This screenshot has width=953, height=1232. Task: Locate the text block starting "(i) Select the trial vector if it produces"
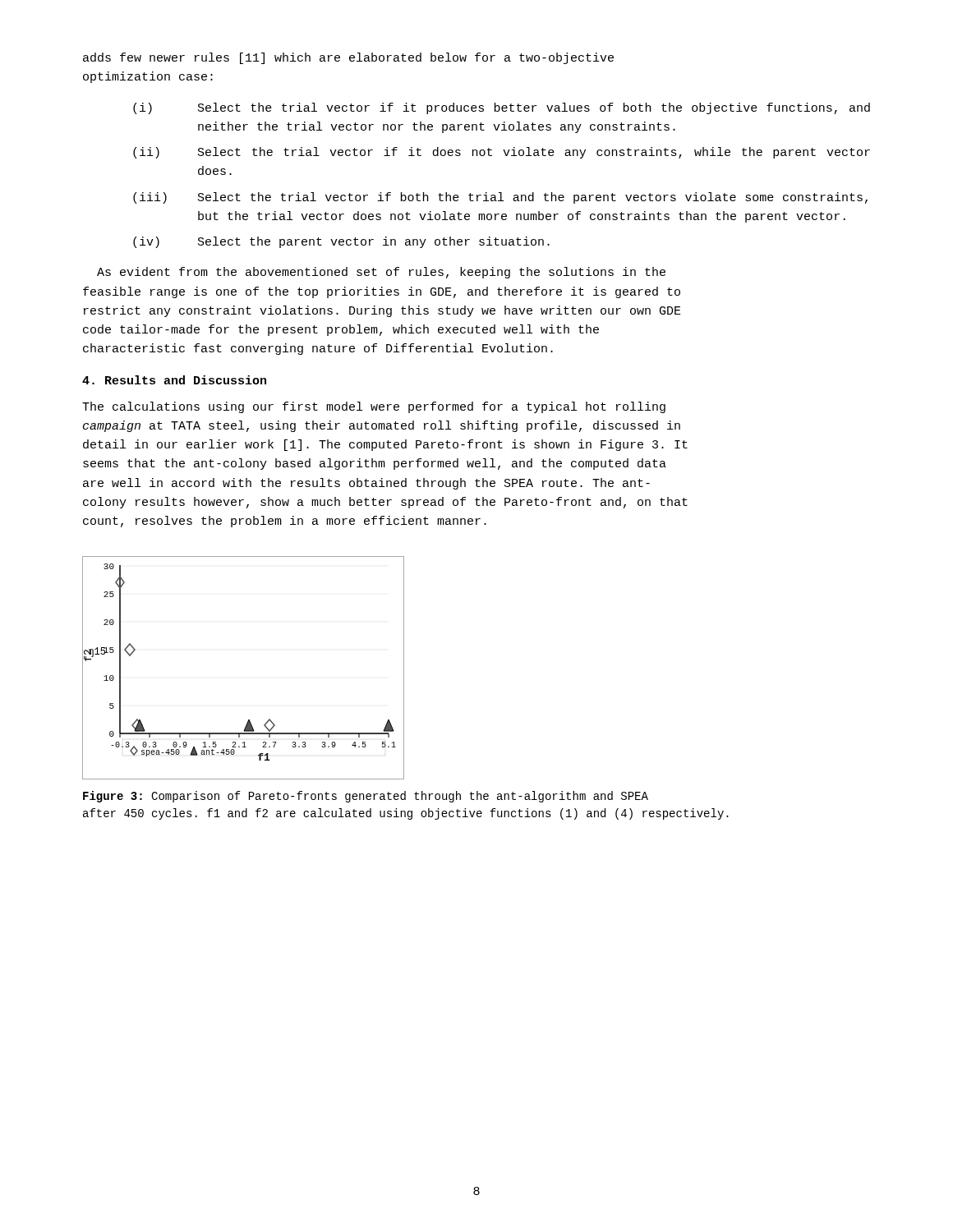coord(476,118)
